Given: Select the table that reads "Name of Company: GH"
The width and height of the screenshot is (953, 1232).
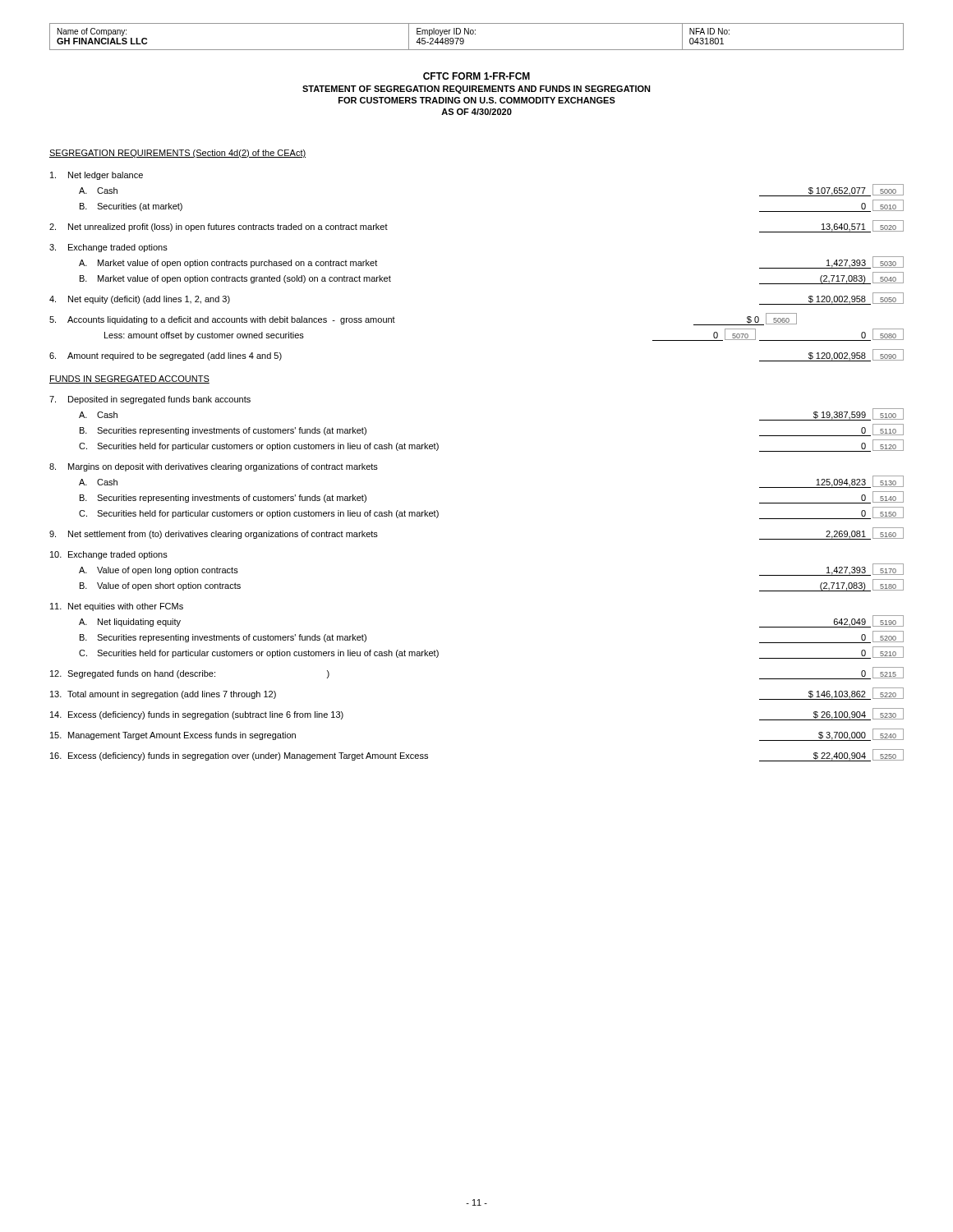Looking at the screenshot, I should point(476,37).
